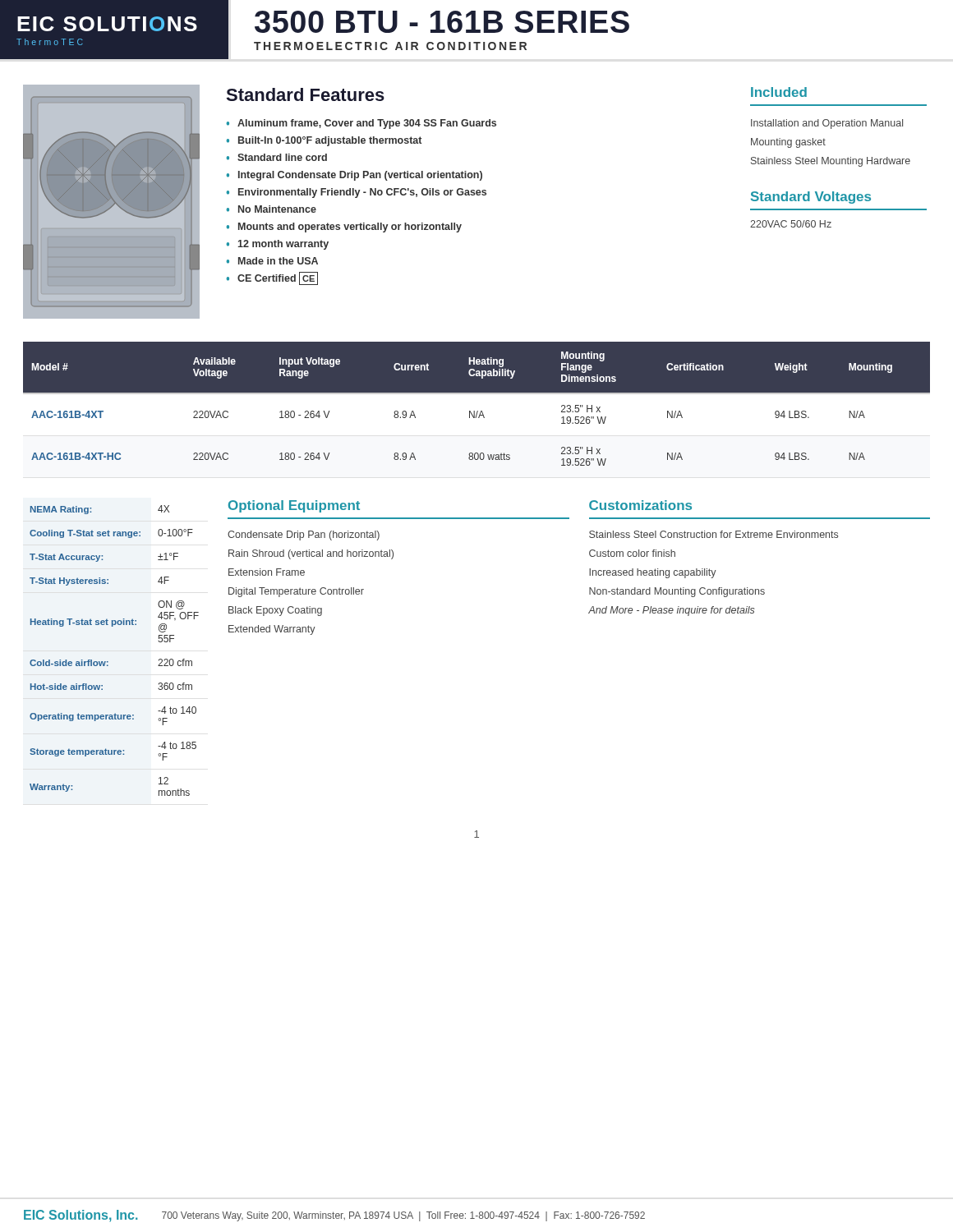The height and width of the screenshot is (1232, 953).
Task: Find the text that reads "220VAC 50/60 Hz"
Action: 791,225
